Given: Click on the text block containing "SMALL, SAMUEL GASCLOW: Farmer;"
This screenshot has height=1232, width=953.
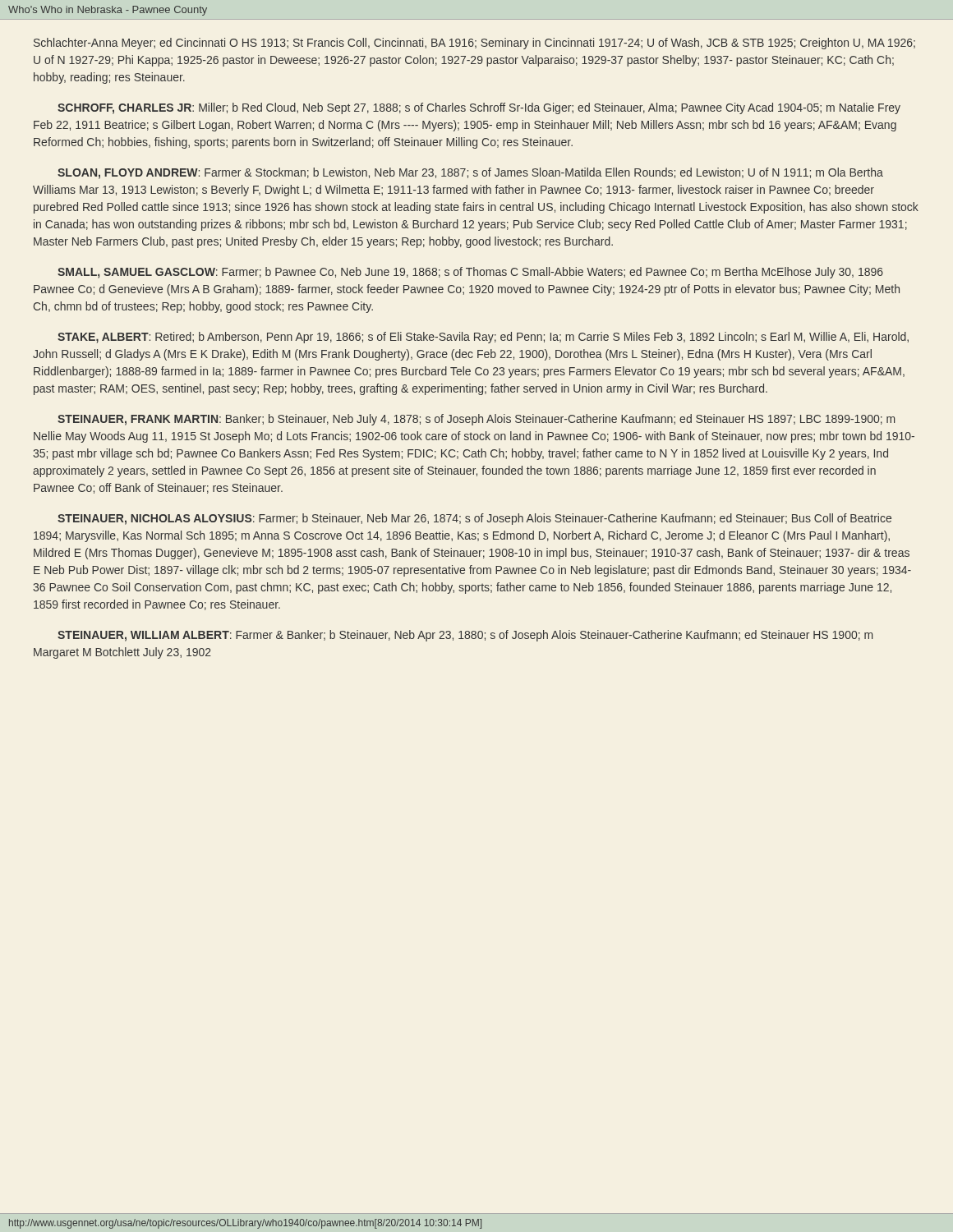Looking at the screenshot, I should pos(467,289).
